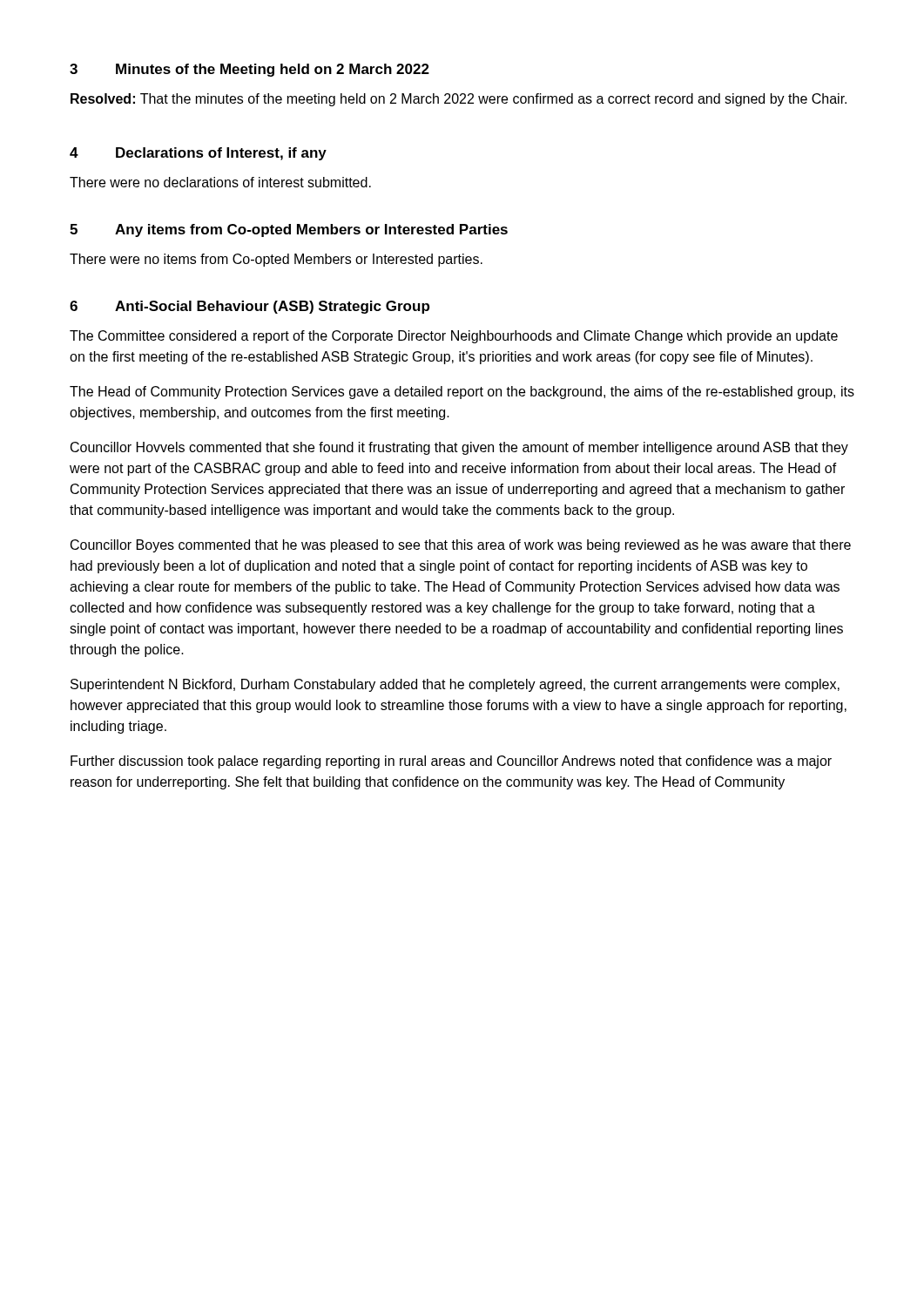
Task: Locate the block of text that opens with "Councillor Hovvels commented"
Action: pyautogui.click(x=459, y=479)
